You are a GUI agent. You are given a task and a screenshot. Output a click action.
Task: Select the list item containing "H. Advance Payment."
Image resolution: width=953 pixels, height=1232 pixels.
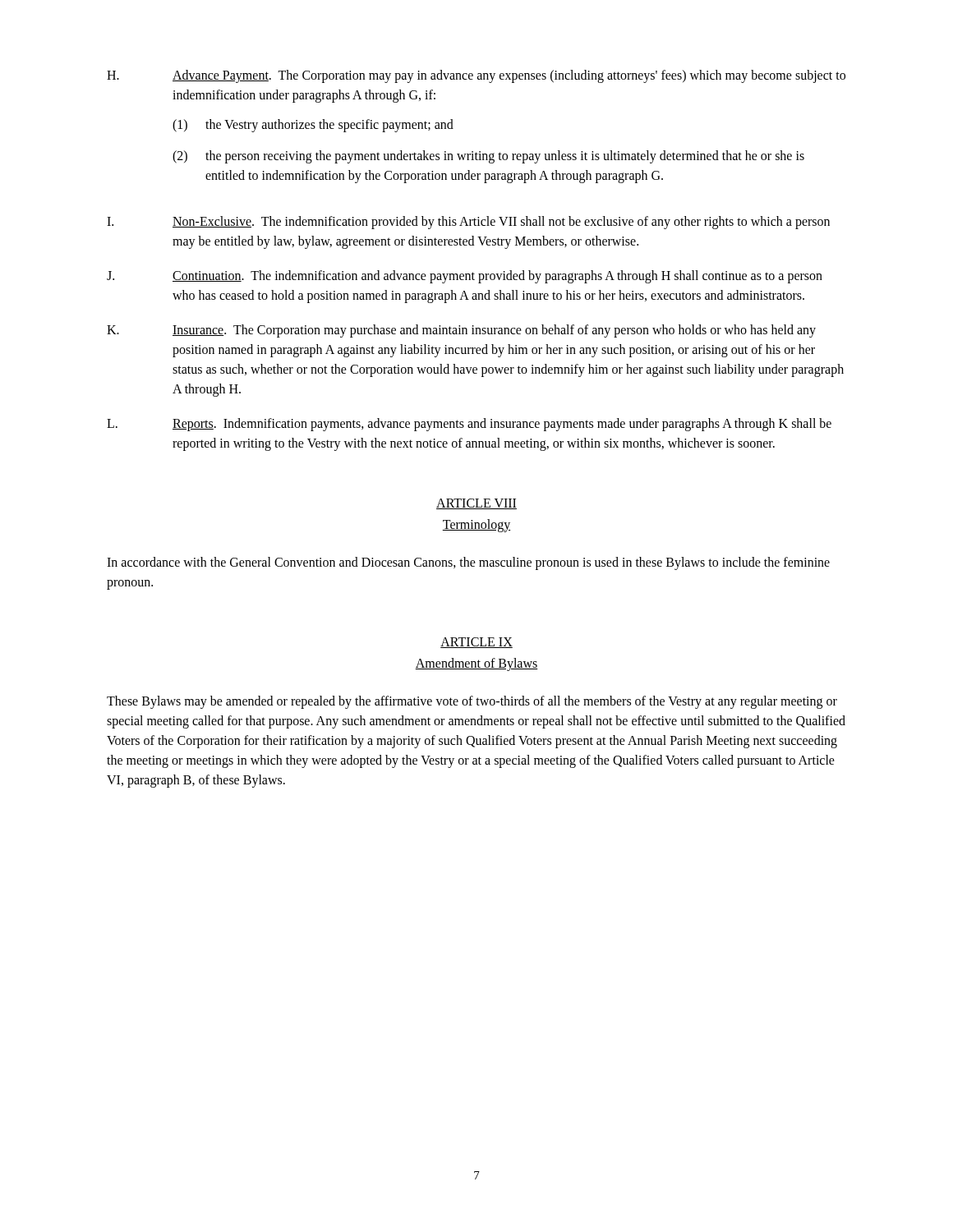(476, 76)
